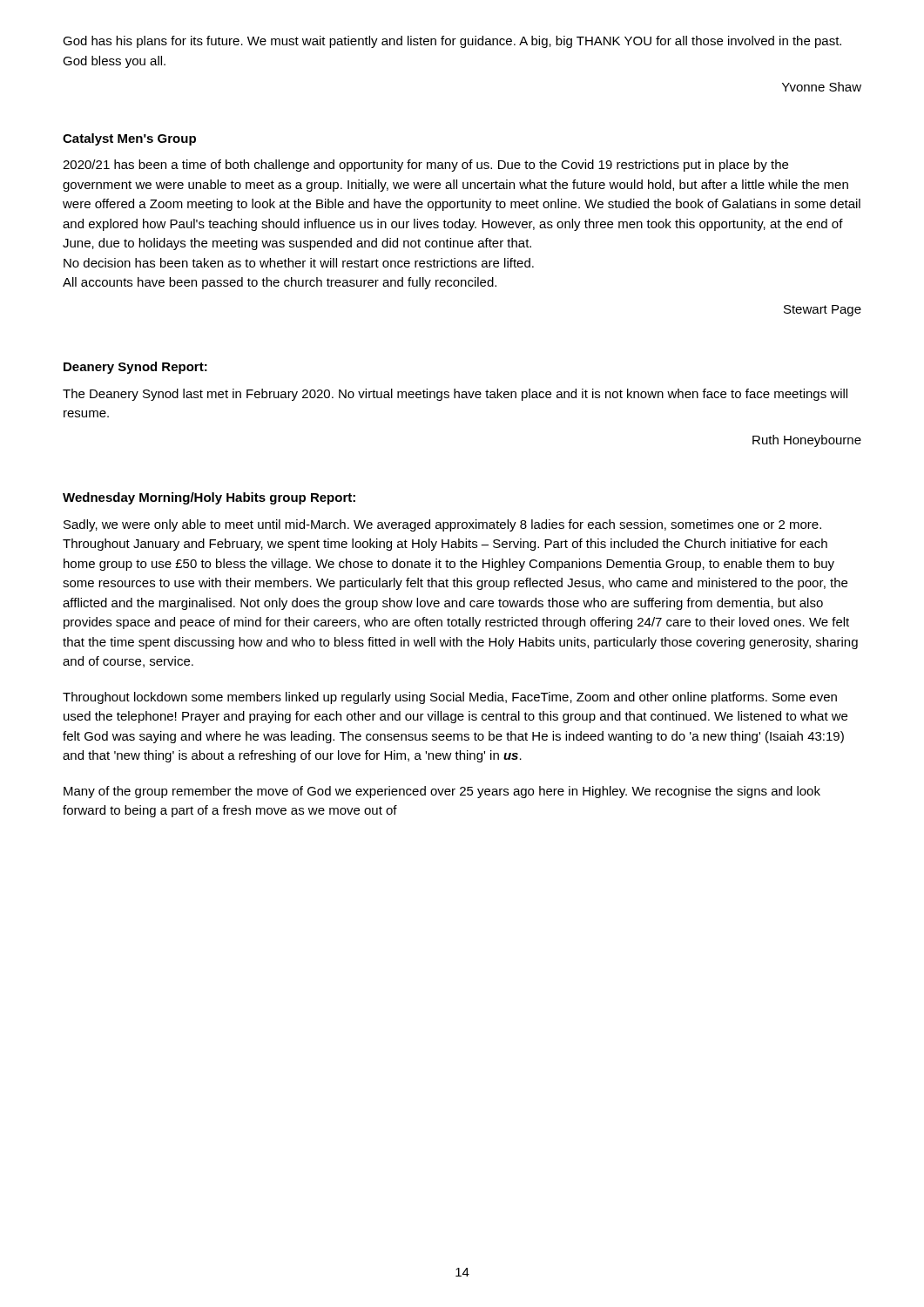Point to the passage starting "Throughout lockdown some members linked up regularly using"

tap(455, 726)
